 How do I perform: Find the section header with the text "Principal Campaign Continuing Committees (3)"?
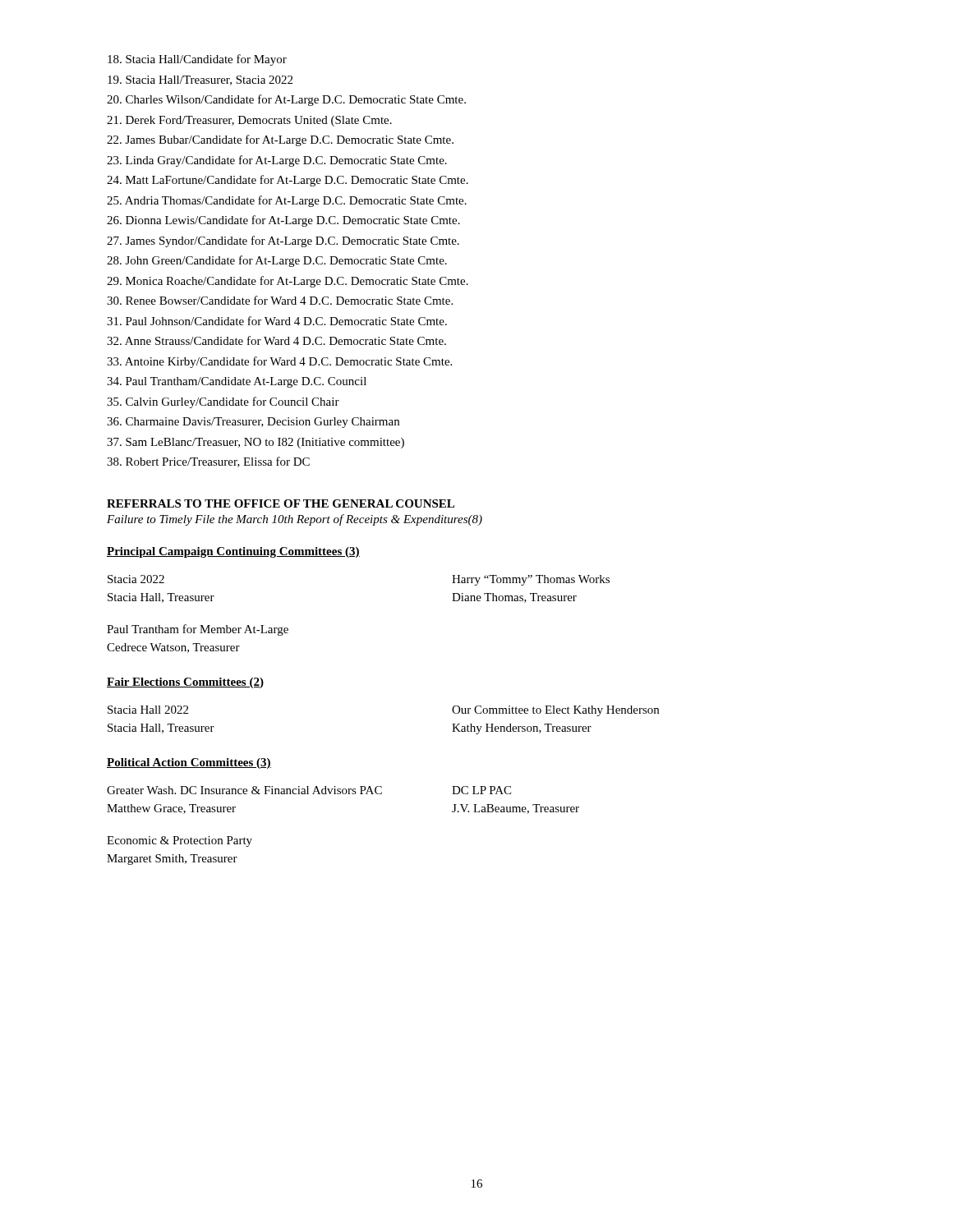[233, 551]
